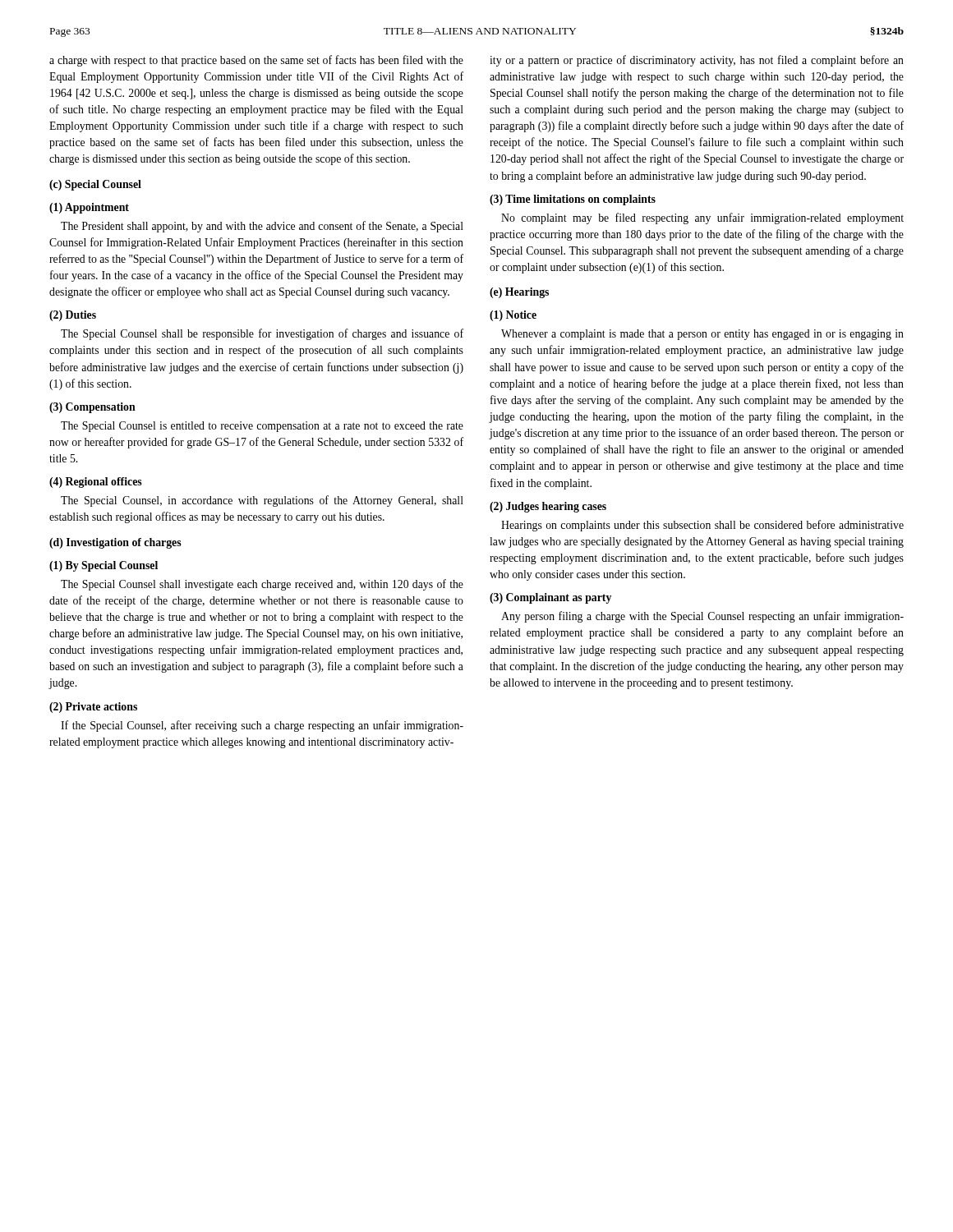Find the block on this page that starts "Any person filing a charge with the Special"
953x1232 pixels.
[x=697, y=650]
